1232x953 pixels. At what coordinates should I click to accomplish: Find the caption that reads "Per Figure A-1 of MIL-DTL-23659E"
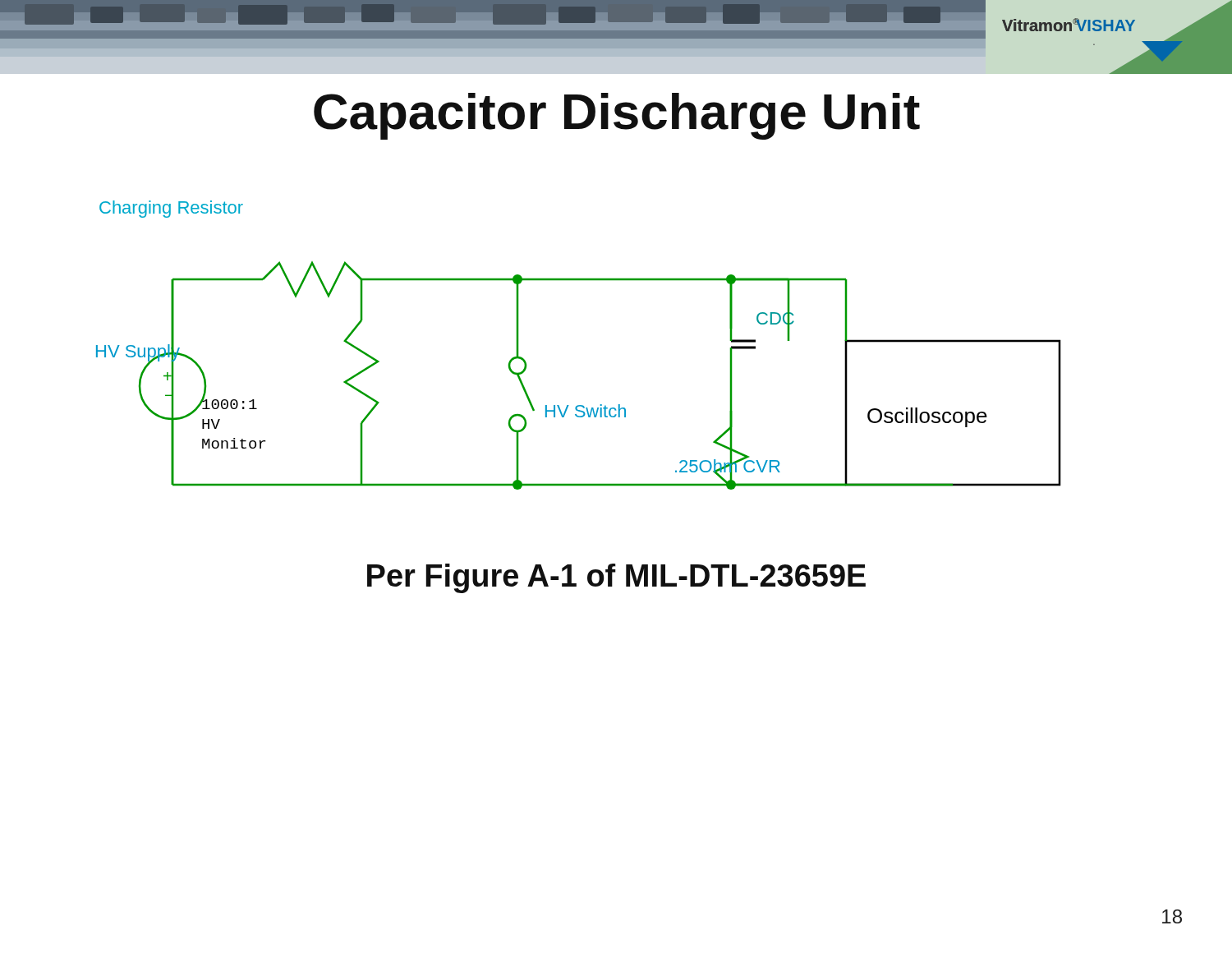[616, 576]
